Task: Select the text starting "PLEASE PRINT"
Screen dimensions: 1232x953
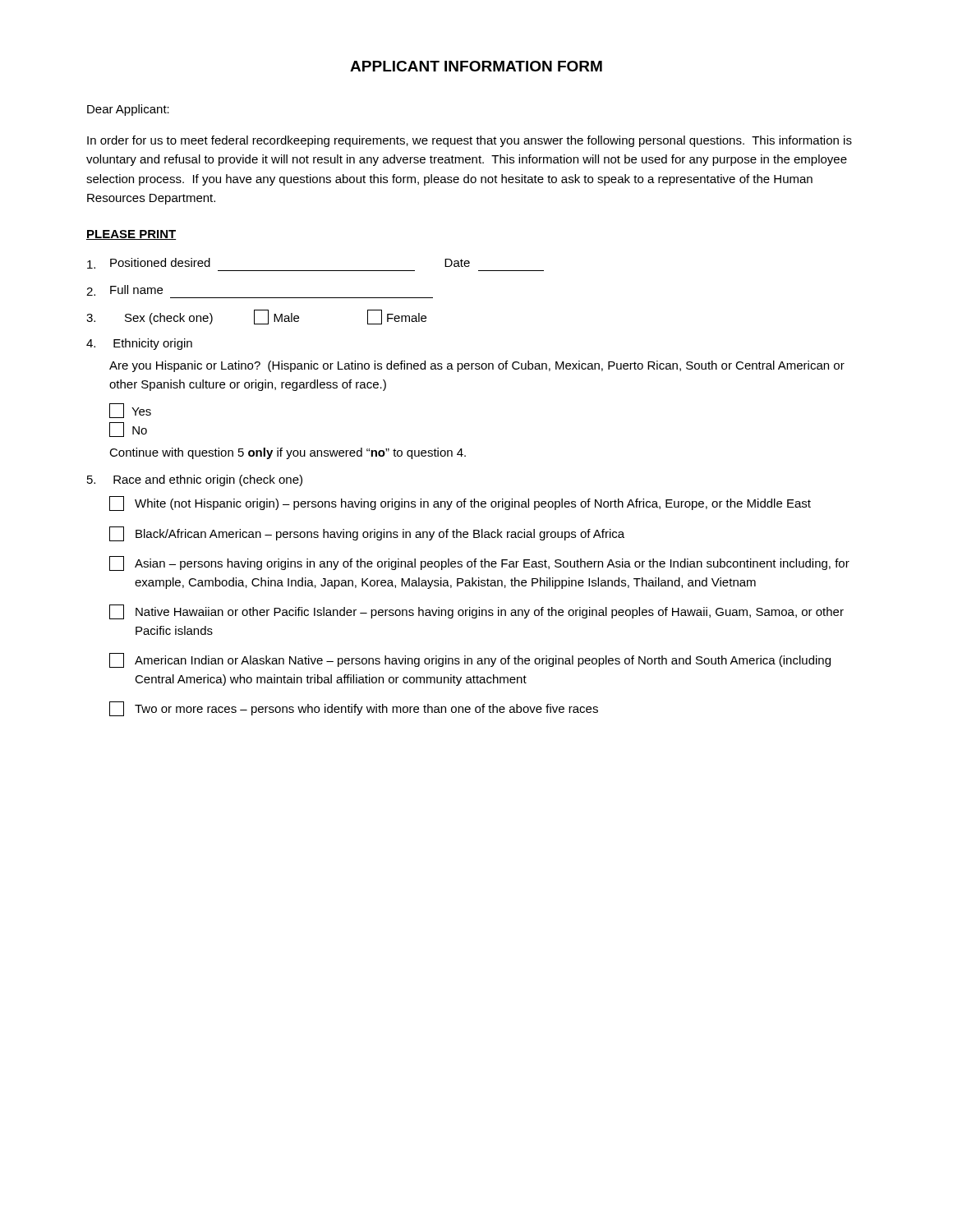Action: click(x=131, y=234)
